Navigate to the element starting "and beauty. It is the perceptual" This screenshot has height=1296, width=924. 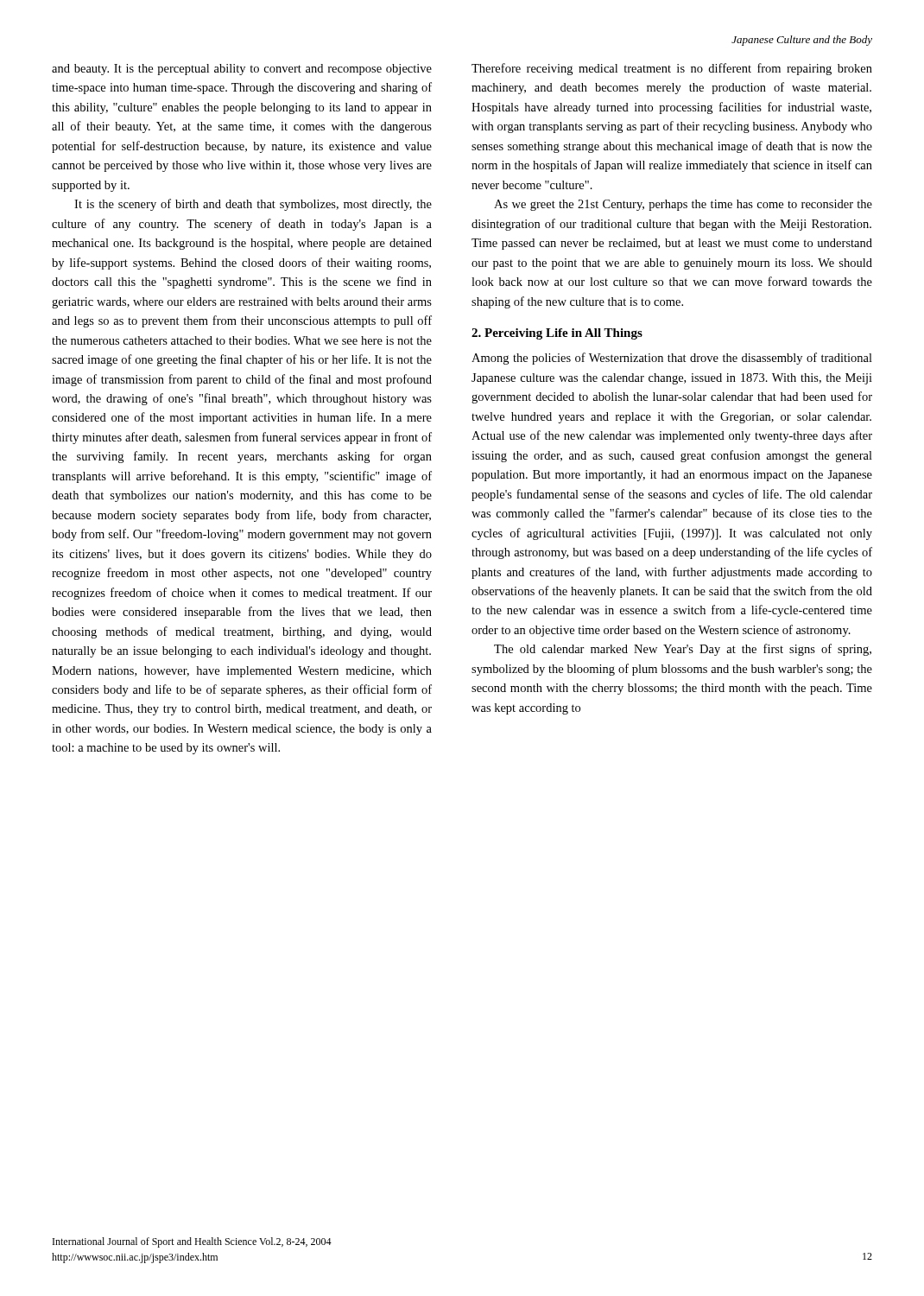pos(242,408)
